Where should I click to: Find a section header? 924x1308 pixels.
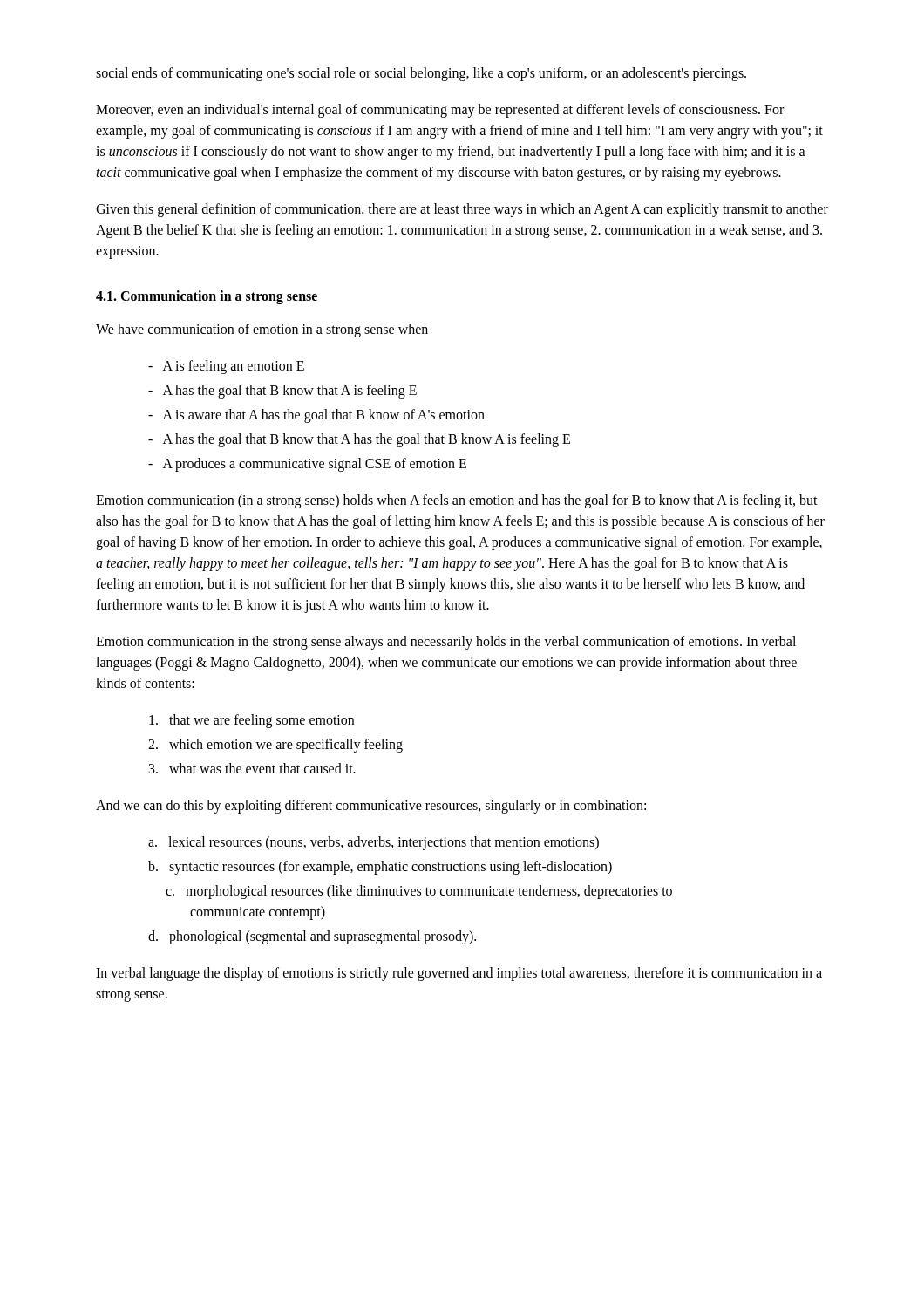[x=207, y=296]
